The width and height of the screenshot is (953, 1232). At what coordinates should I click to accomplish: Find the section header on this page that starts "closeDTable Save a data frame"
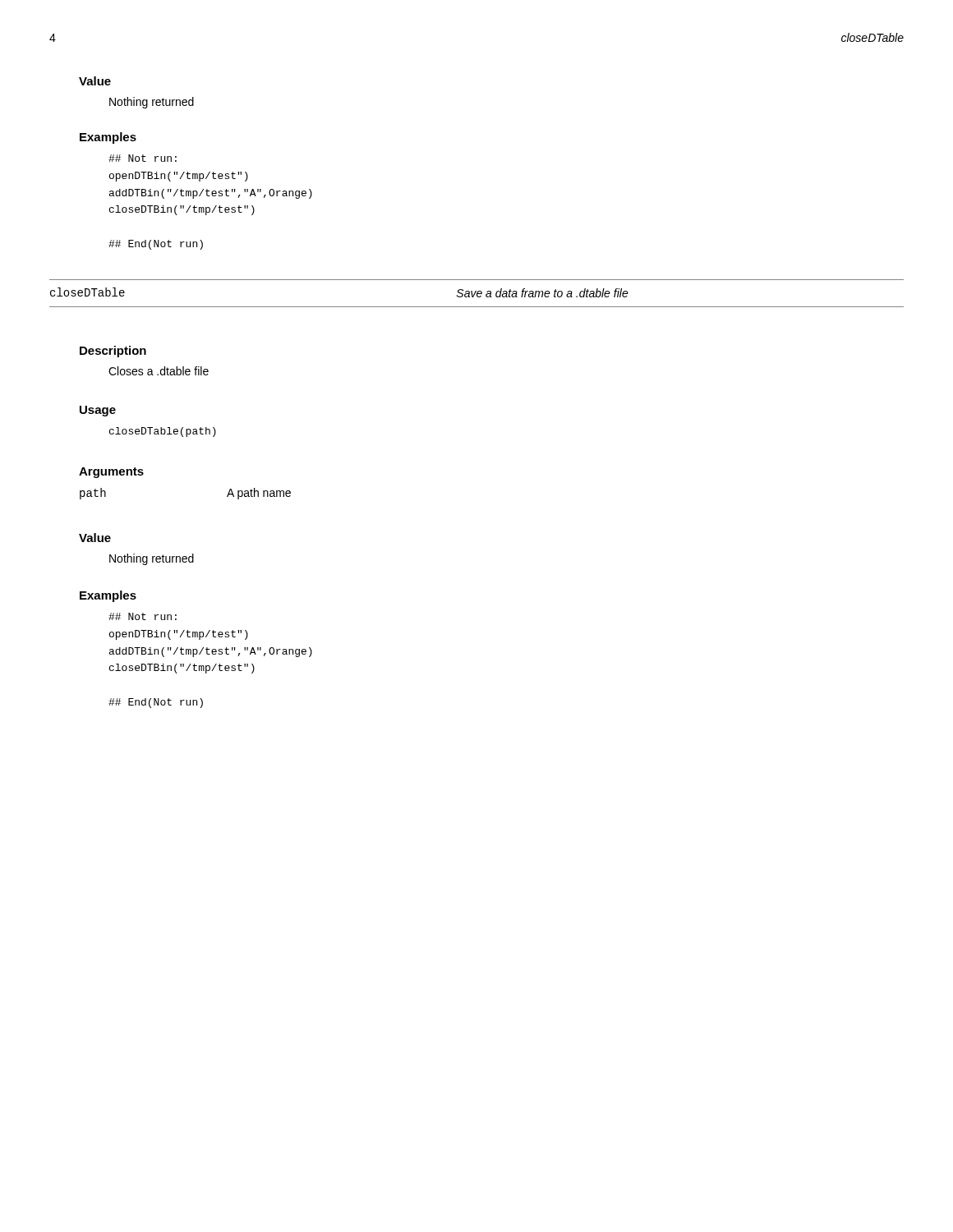click(x=476, y=293)
